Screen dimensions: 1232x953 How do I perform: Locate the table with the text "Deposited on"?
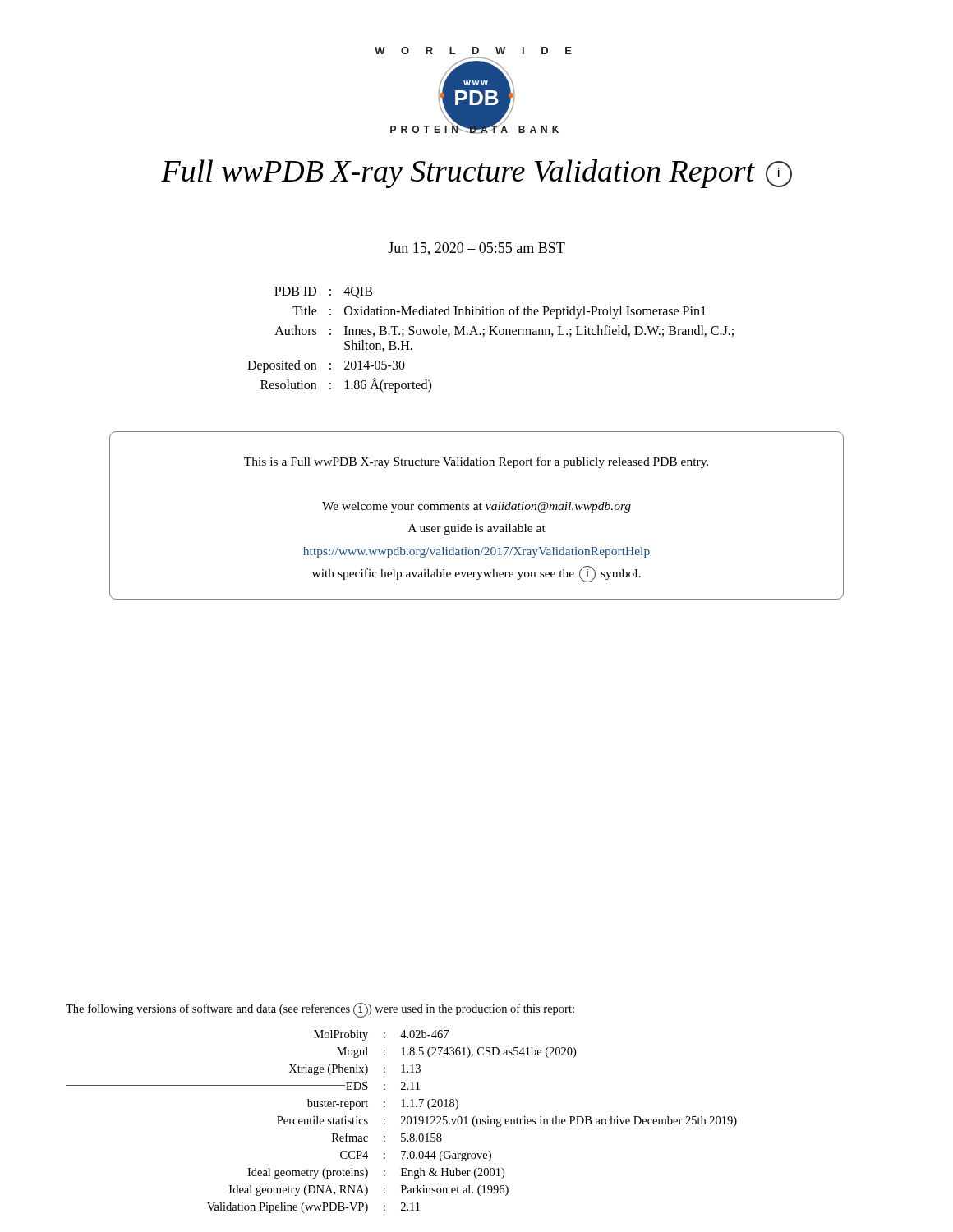pos(476,338)
